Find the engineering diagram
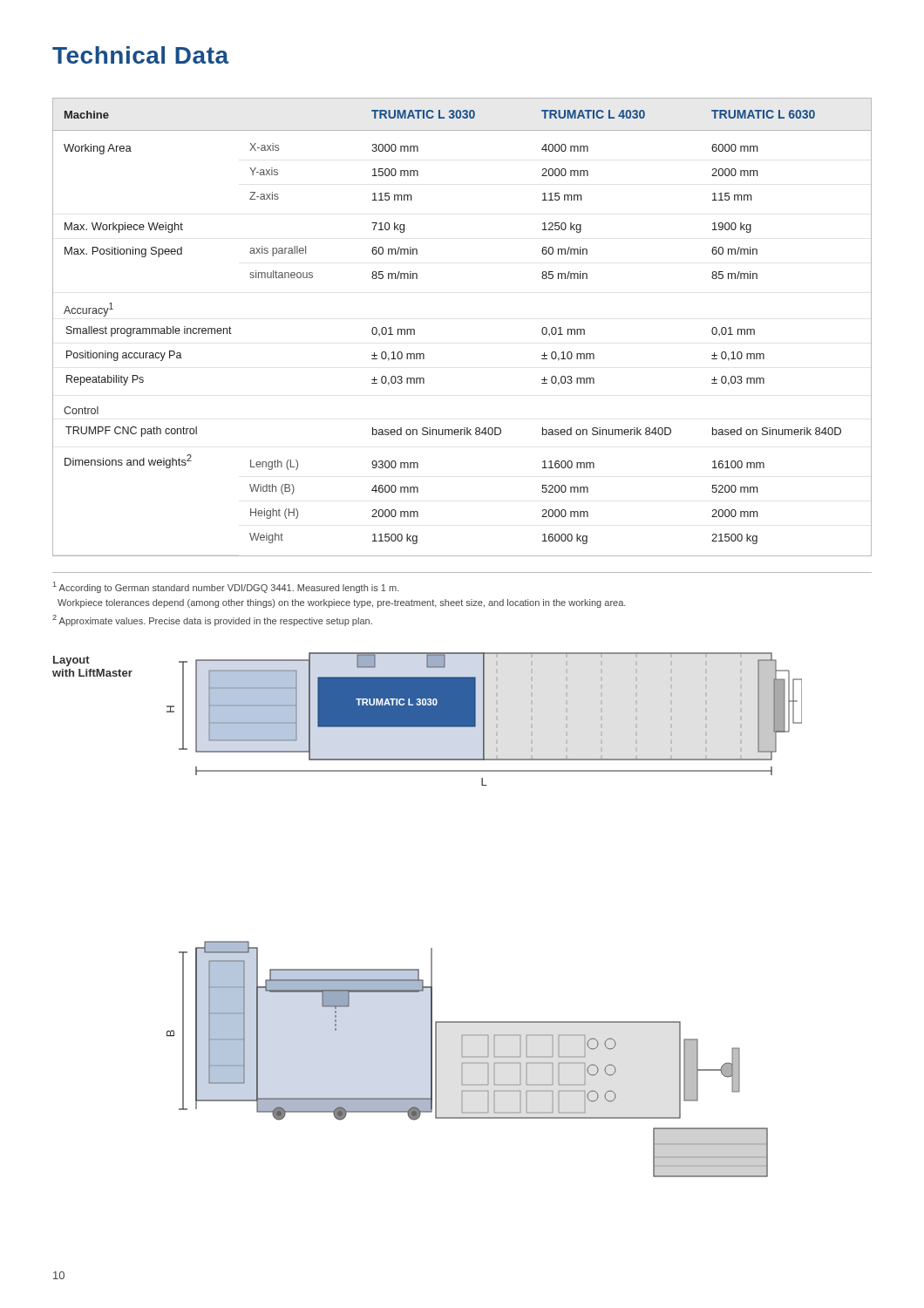Image resolution: width=924 pixels, height=1308 pixels. click(519, 917)
